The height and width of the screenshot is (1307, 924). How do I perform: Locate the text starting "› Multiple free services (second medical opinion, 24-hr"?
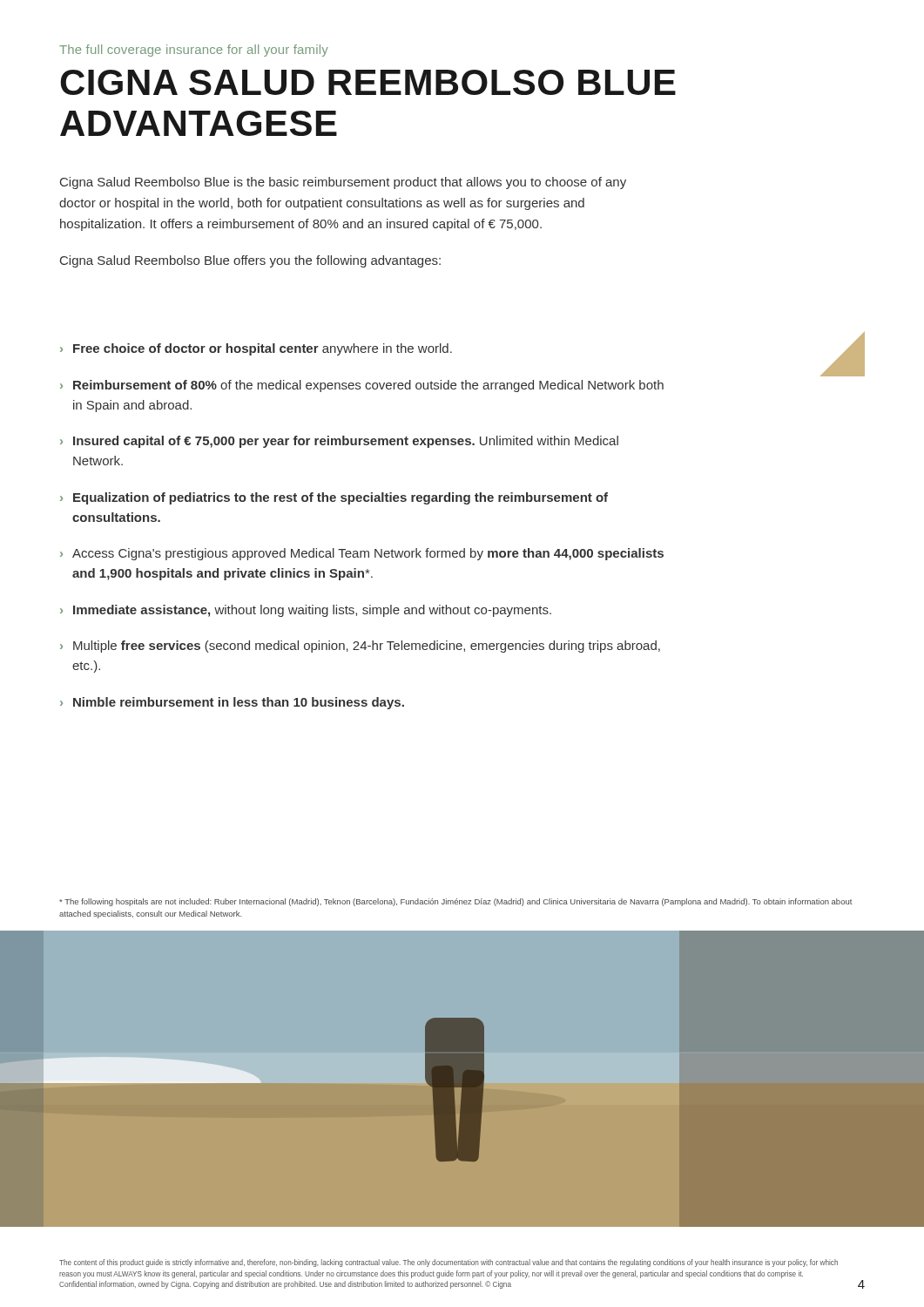362,655
